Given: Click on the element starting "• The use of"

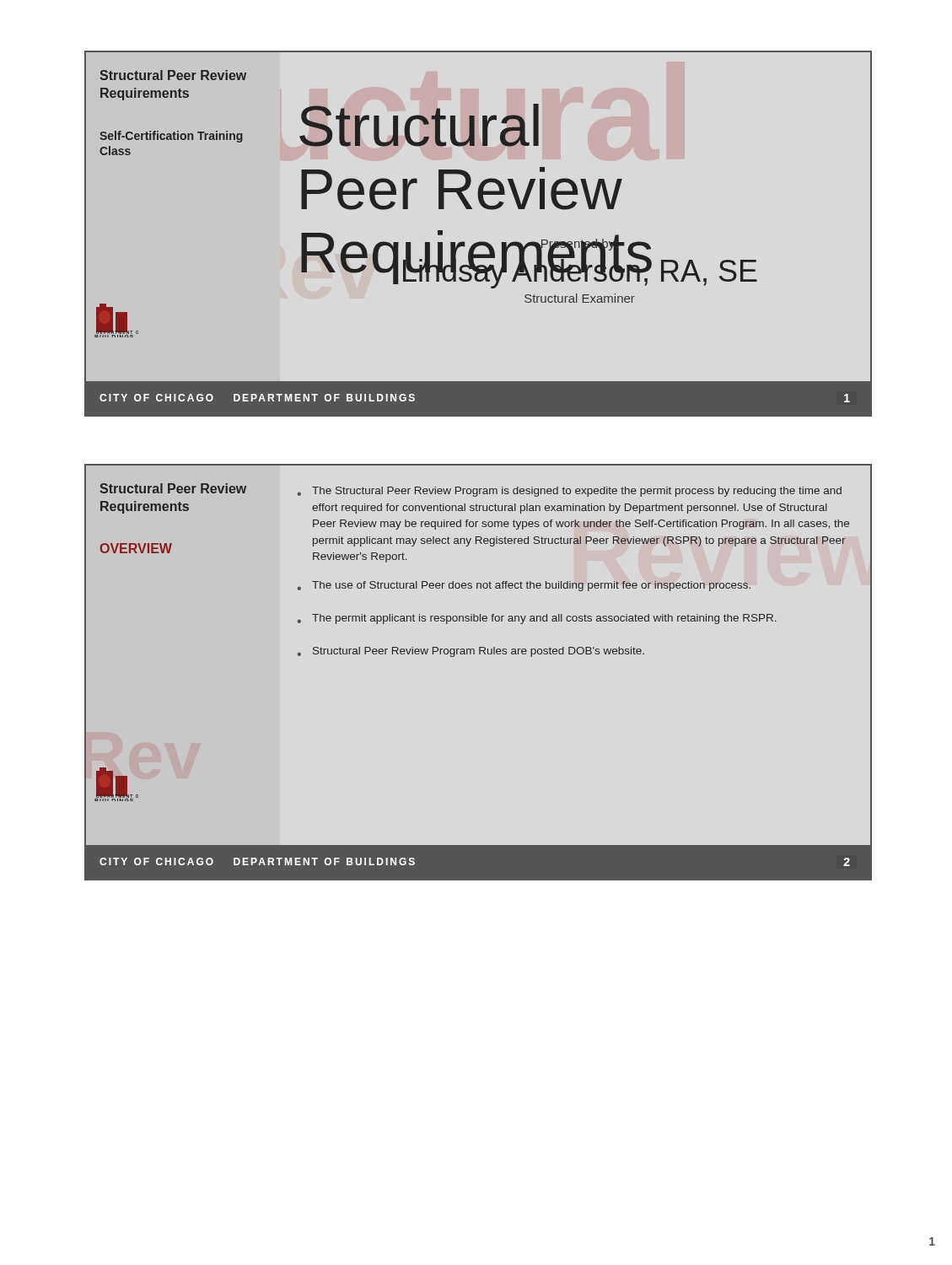Looking at the screenshot, I should click(524, 587).
